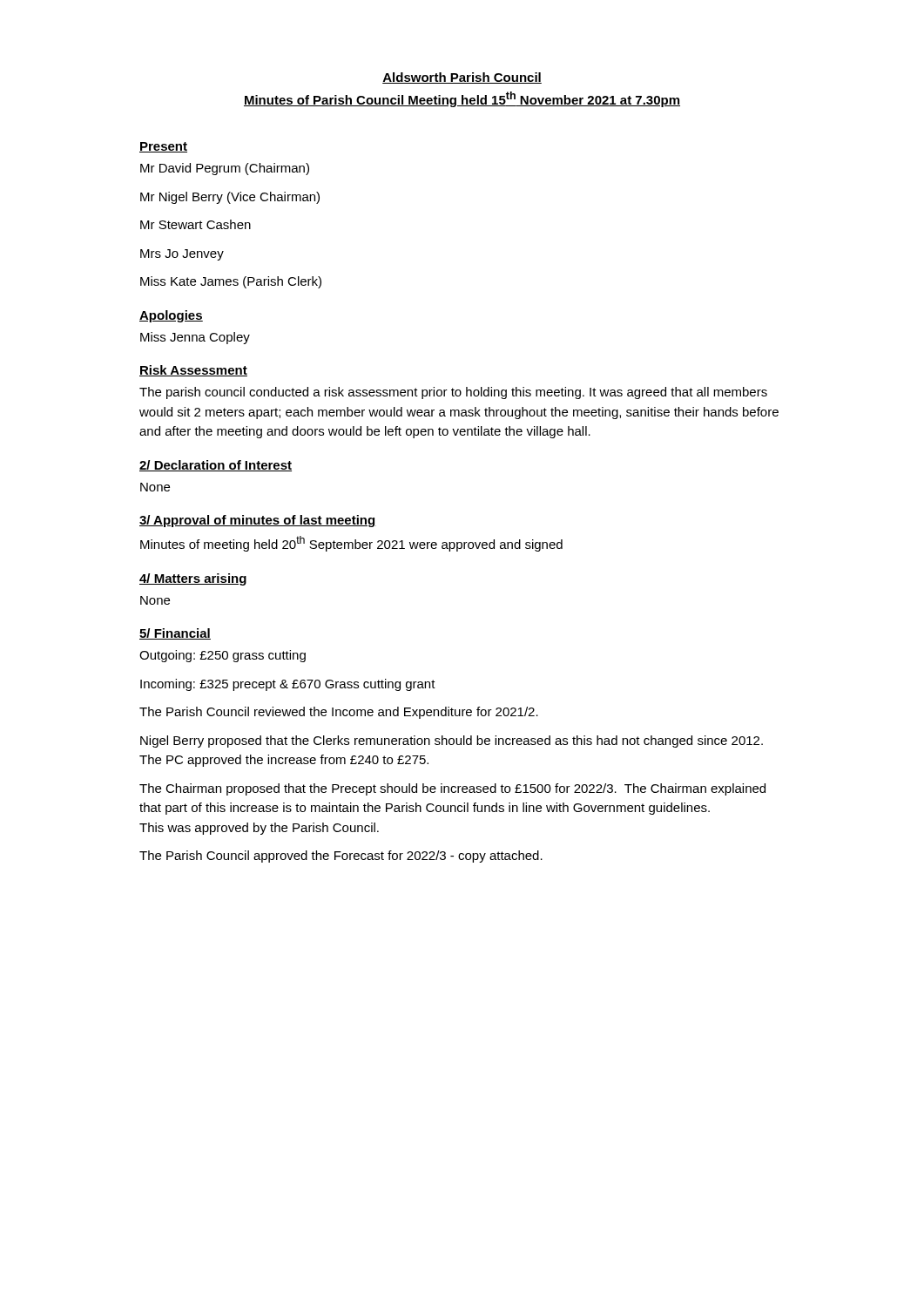
Task: Locate the block starting "Outgoing: £250 grass cutting"
Action: tap(223, 655)
